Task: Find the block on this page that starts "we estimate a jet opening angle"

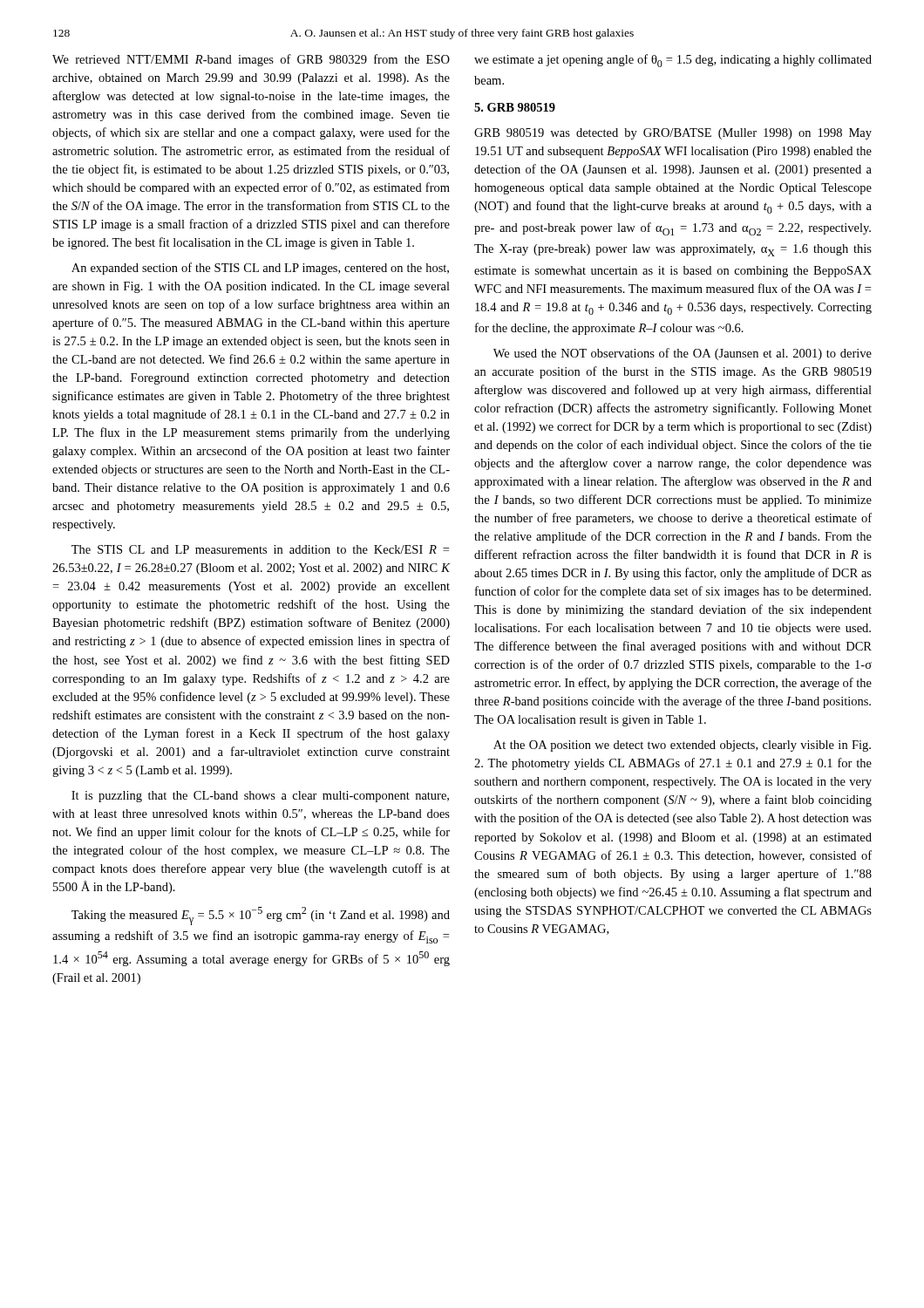Action: pos(673,70)
